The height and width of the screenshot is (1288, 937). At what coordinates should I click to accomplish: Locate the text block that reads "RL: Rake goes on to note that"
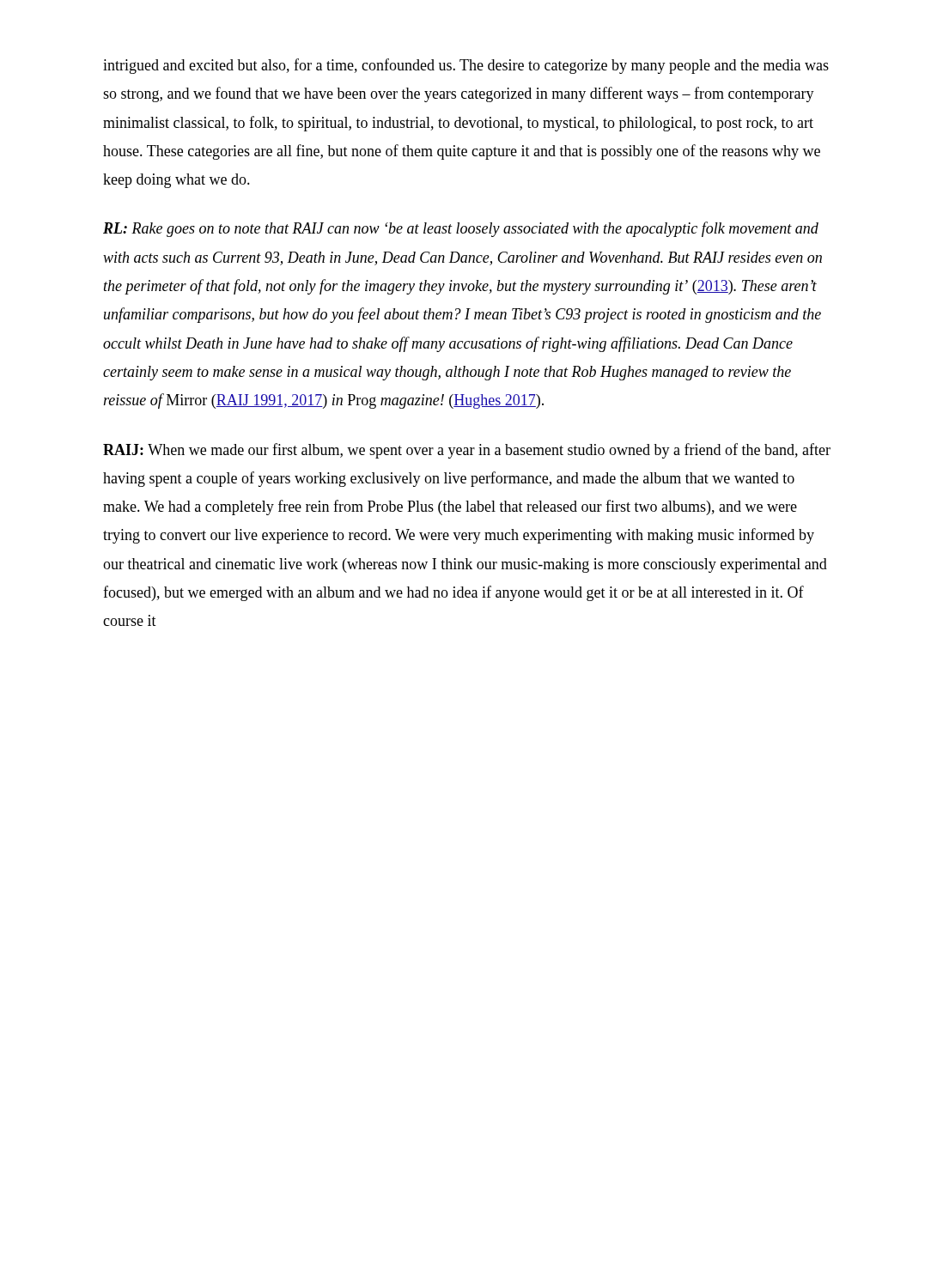(463, 315)
